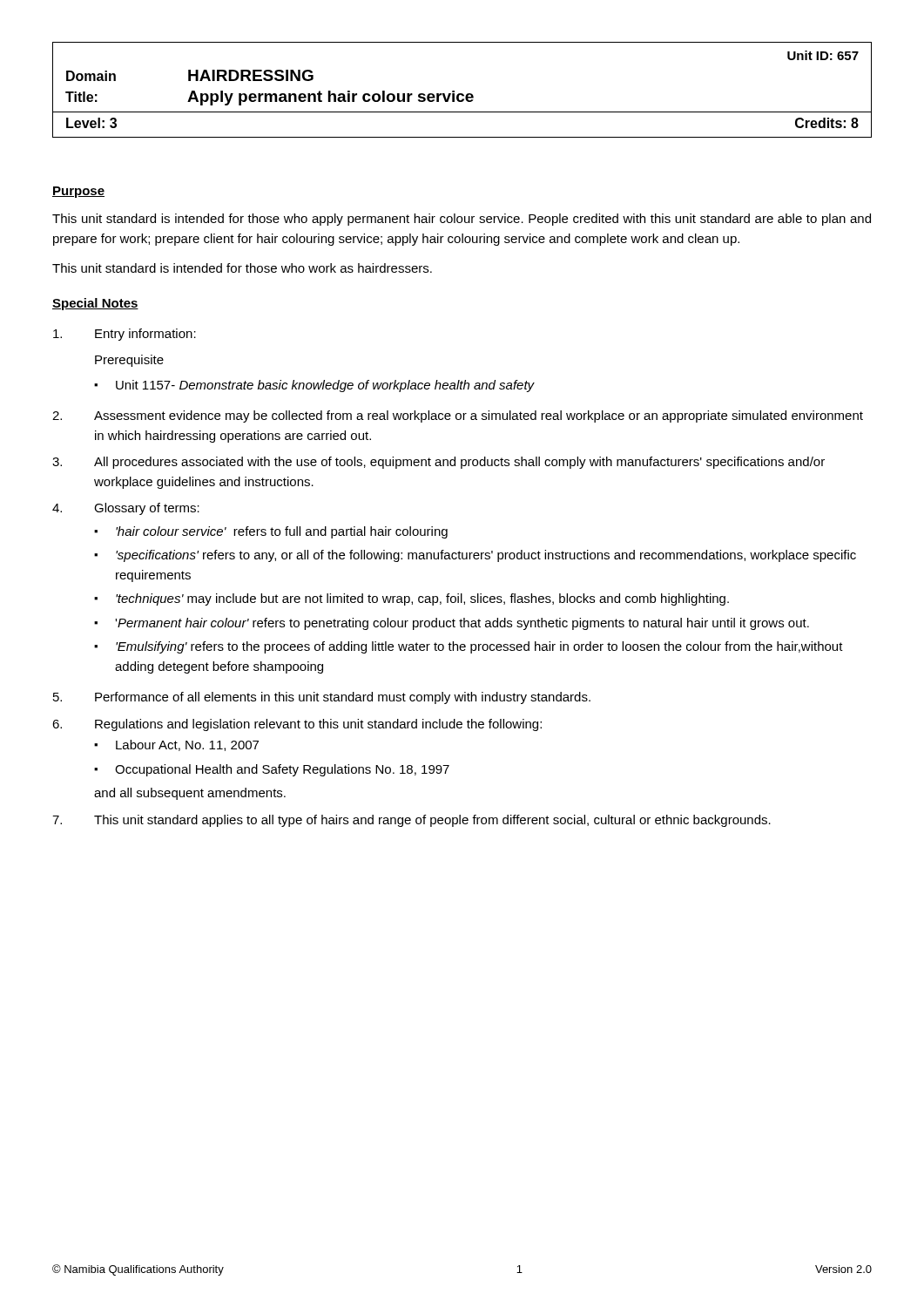The image size is (924, 1307).
Task: Locate the block of text that opens with "4. Glossary of terms: ▪ 'hair"
Action: (x=462, y=590)
